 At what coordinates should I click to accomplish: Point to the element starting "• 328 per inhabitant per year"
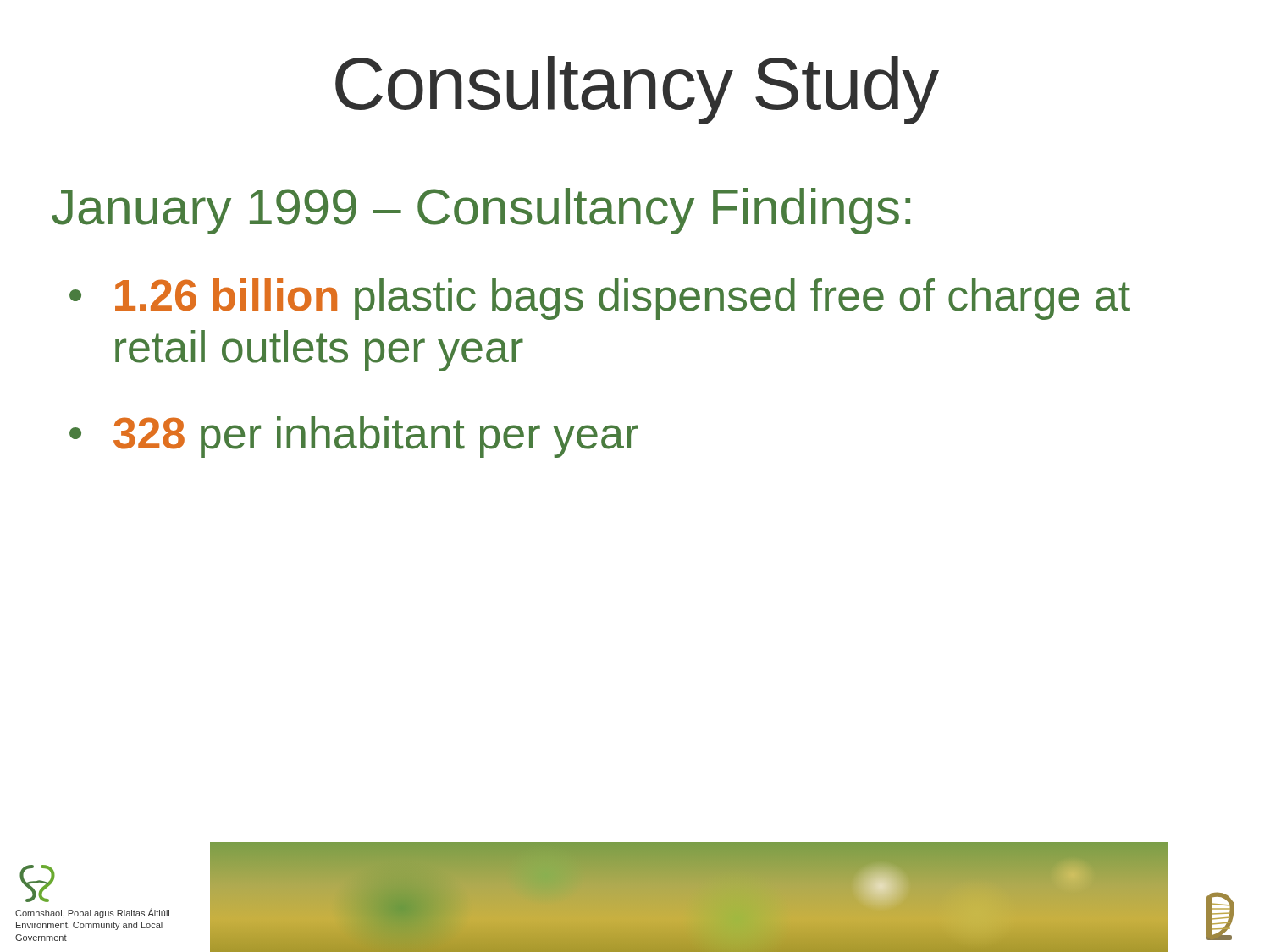(x=353, y=434)
